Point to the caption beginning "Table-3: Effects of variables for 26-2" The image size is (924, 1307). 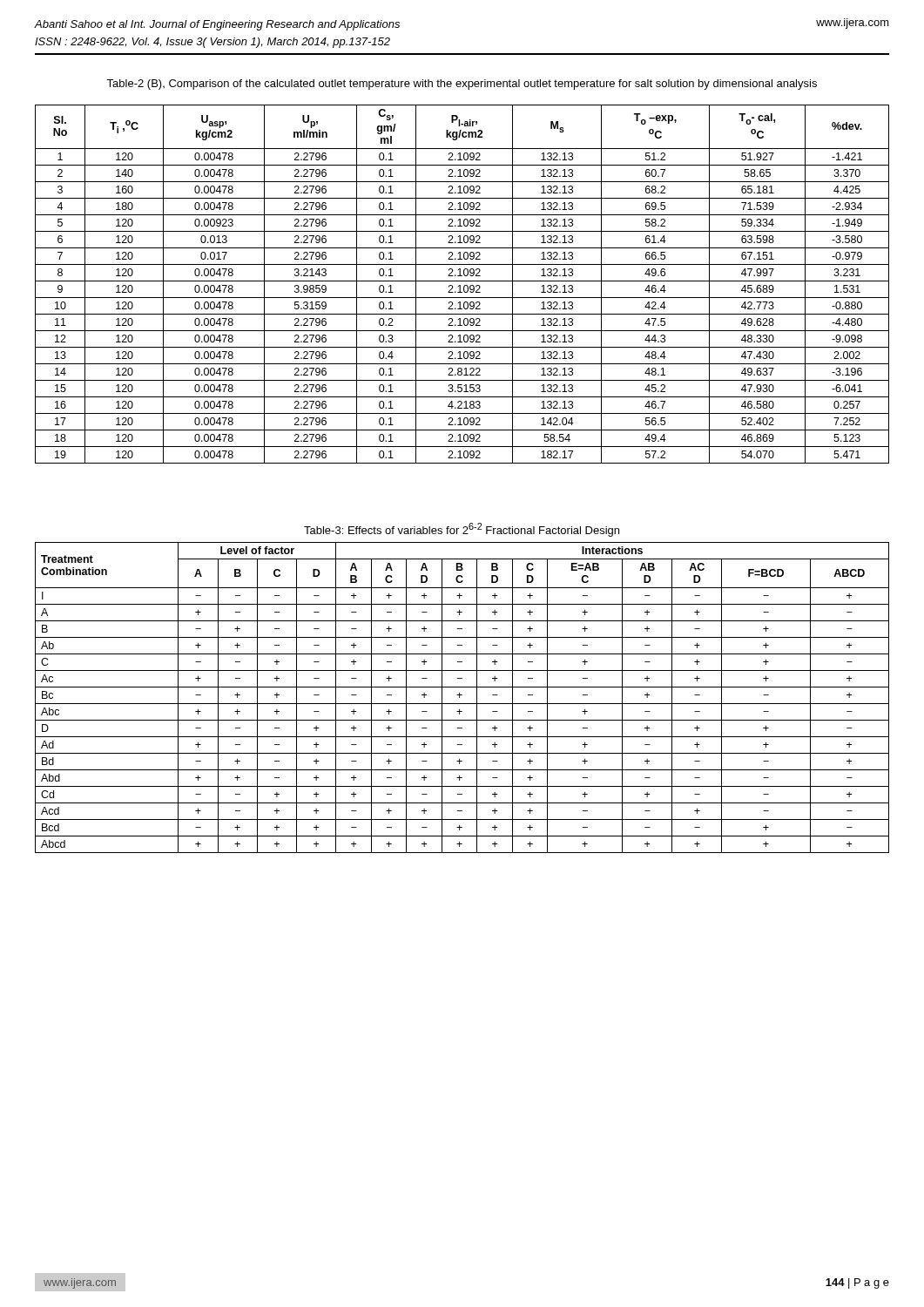(462, 529)
